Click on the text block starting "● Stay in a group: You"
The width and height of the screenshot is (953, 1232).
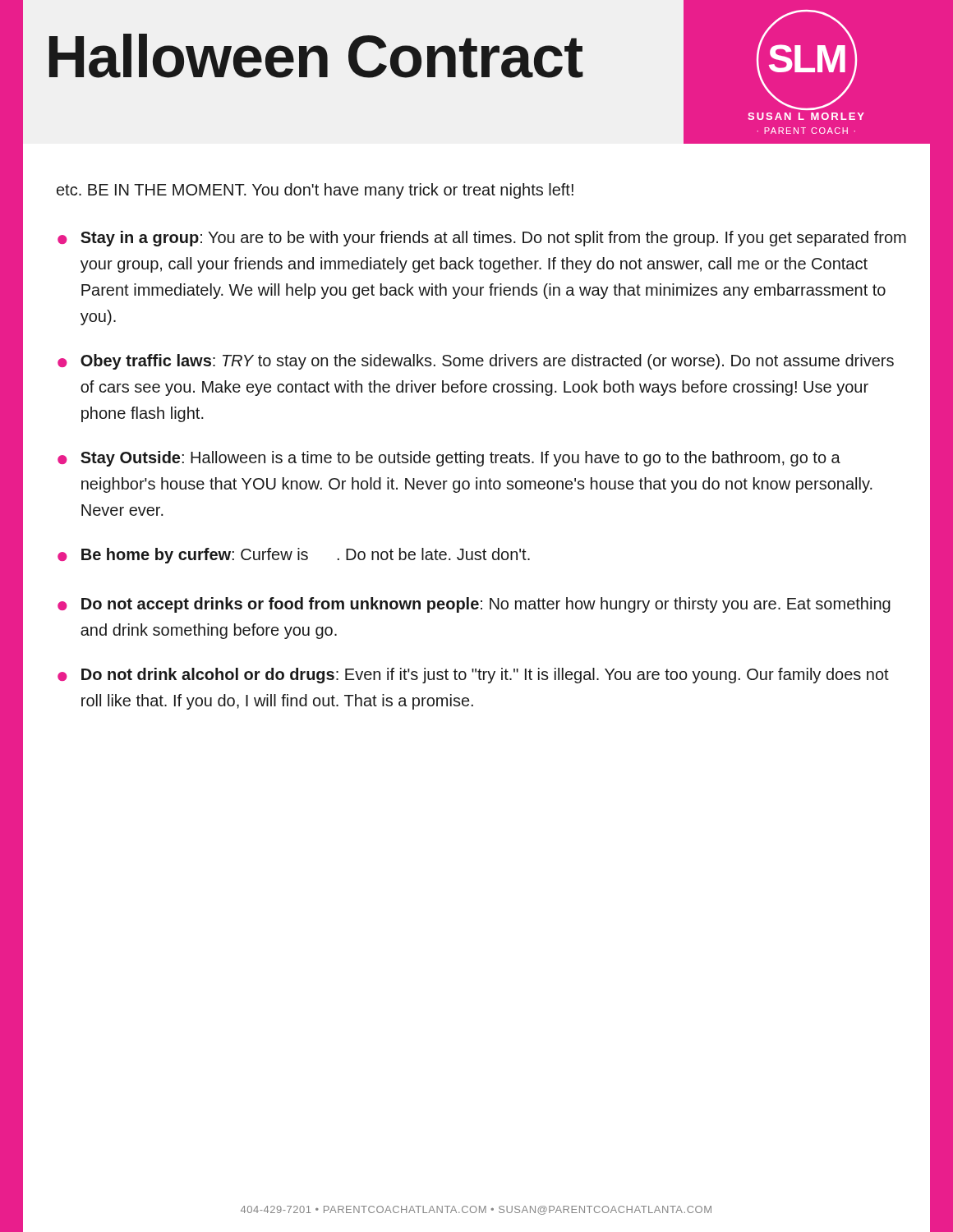[483, 277]
